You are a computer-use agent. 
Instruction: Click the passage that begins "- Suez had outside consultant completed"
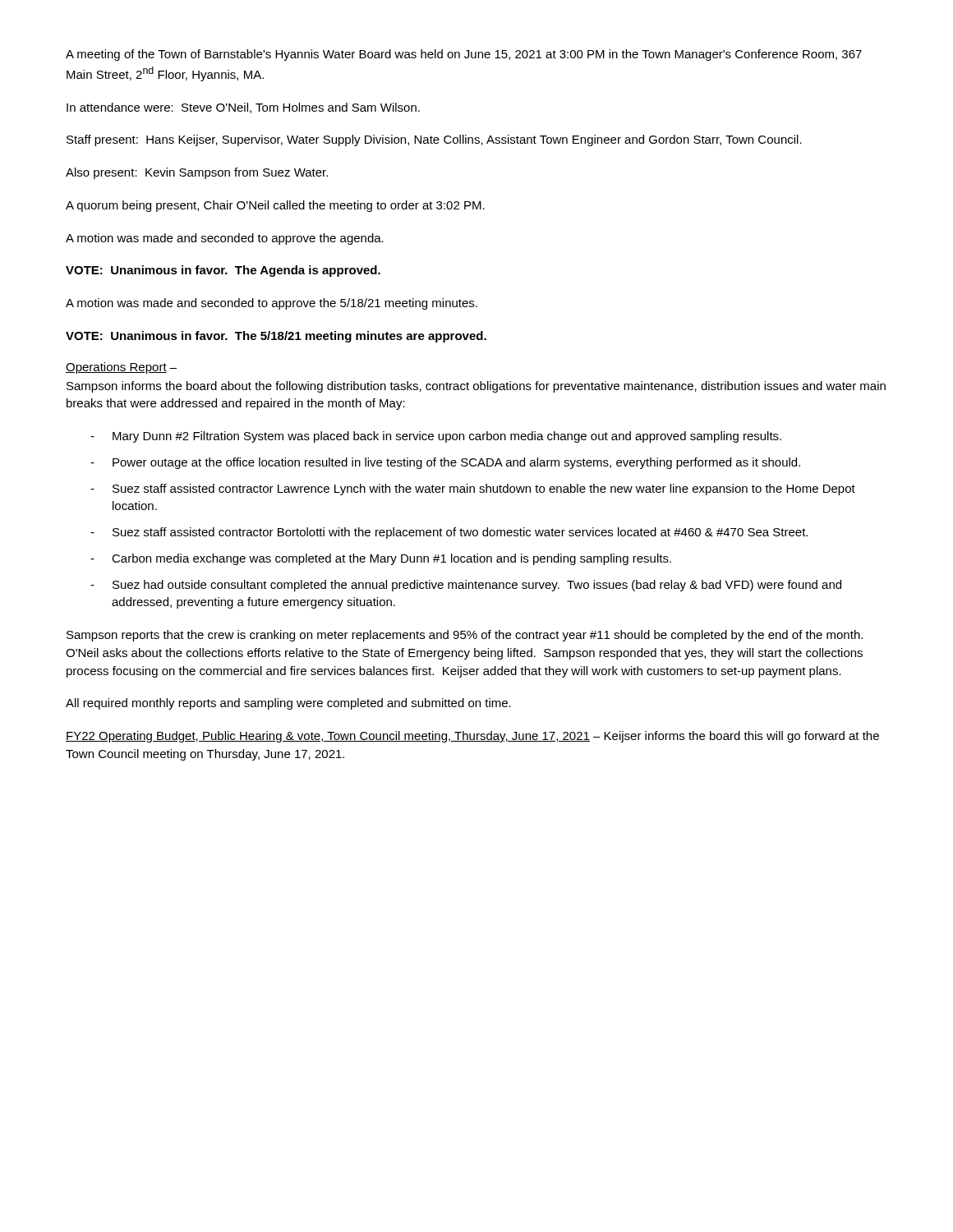tap(489, 593)
